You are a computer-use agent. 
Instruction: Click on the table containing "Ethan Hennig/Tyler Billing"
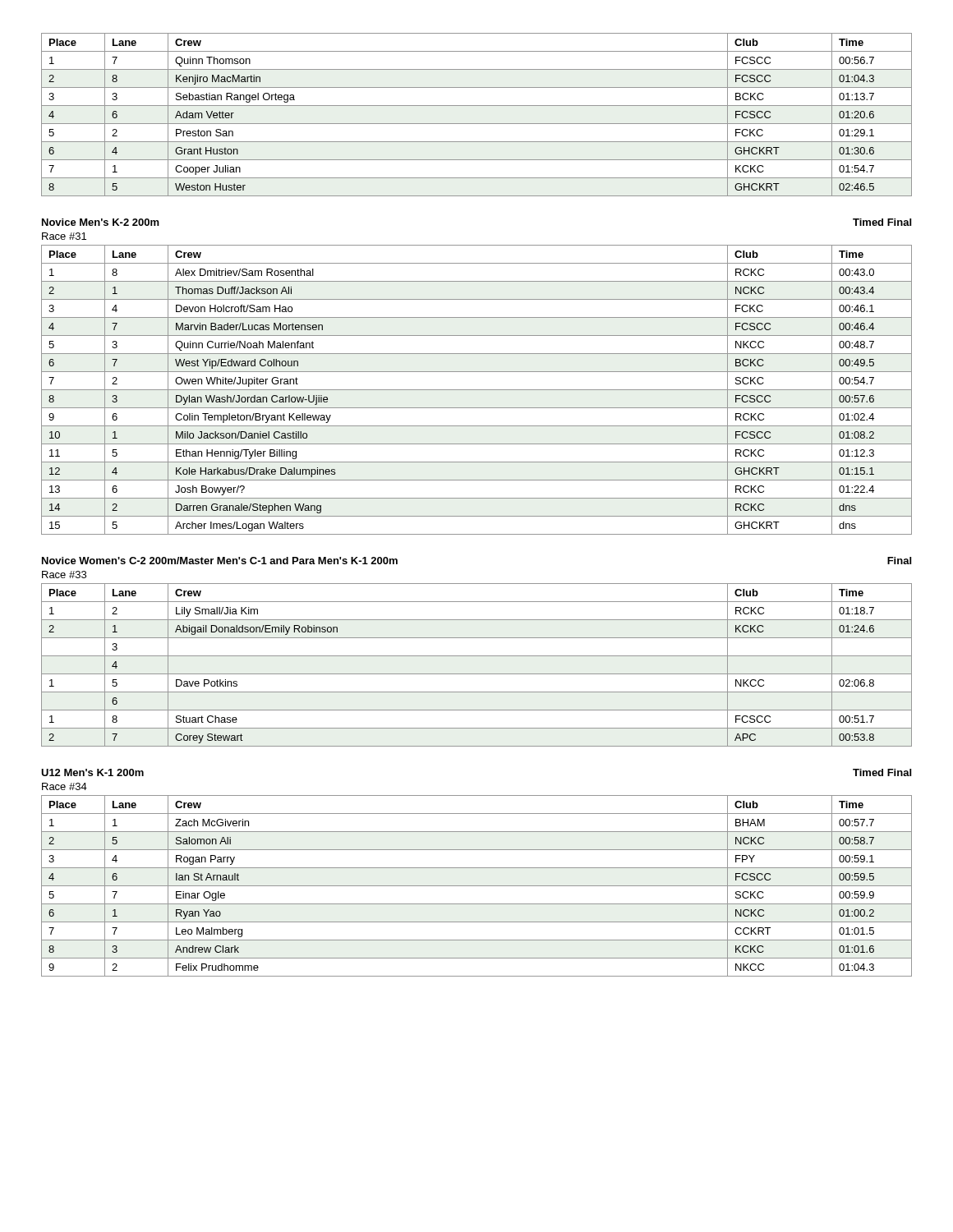pyautogui.click(x=476, y=390)
